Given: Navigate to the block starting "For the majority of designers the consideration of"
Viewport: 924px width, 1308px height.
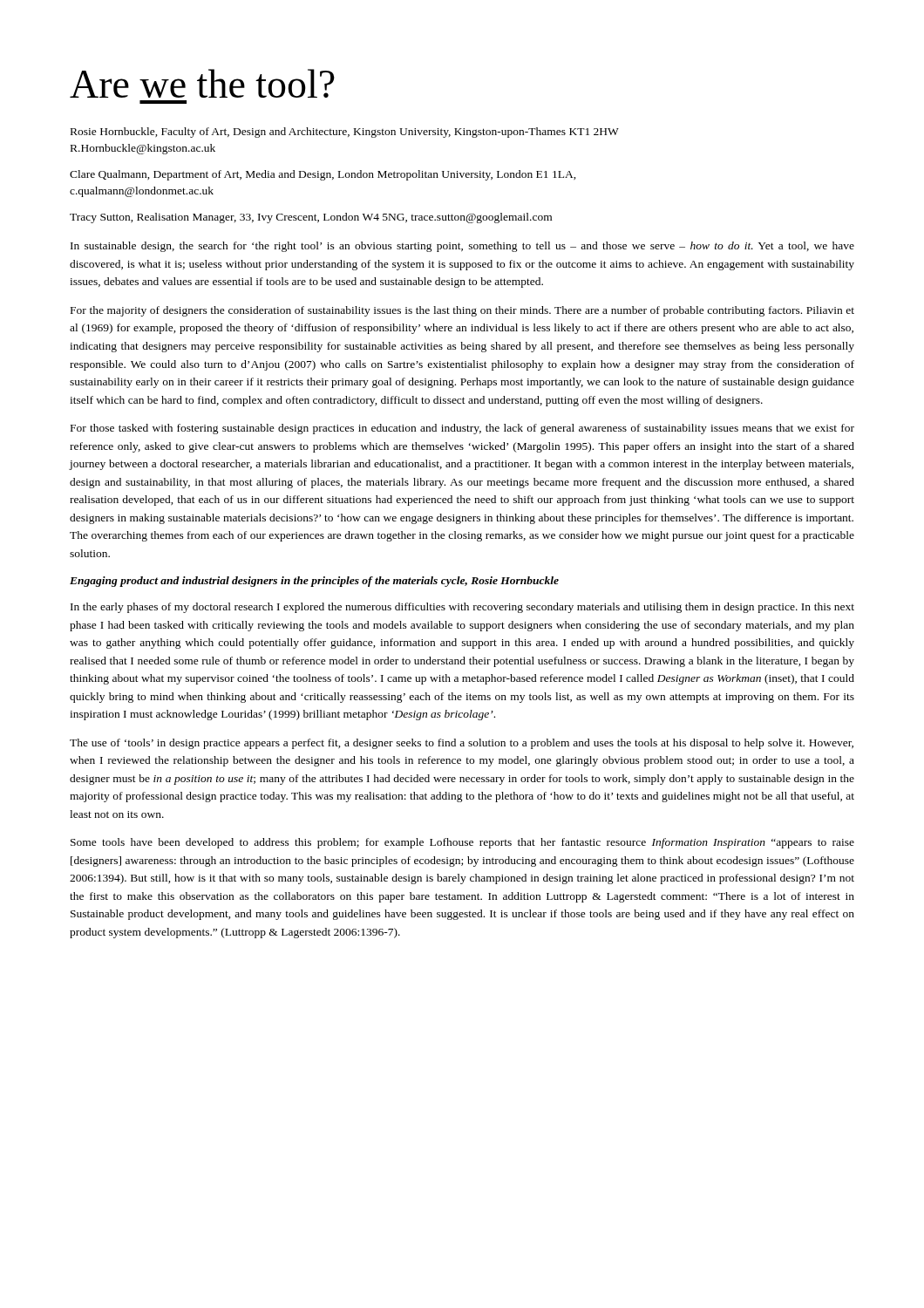Looking at the screenshot, I should click(462, 355).
